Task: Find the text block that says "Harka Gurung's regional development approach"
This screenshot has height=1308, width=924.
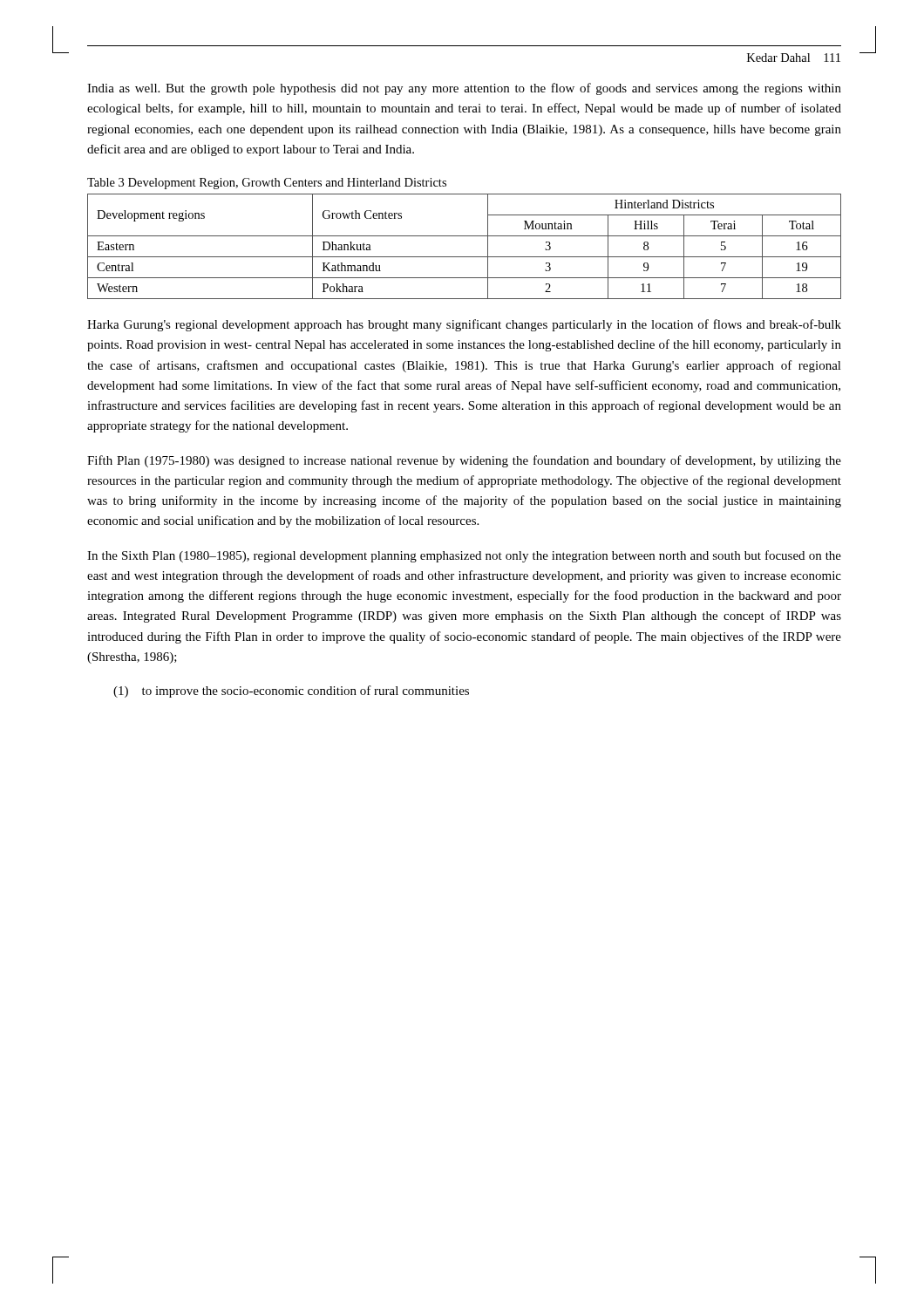Action: click(x=464, y=375)
